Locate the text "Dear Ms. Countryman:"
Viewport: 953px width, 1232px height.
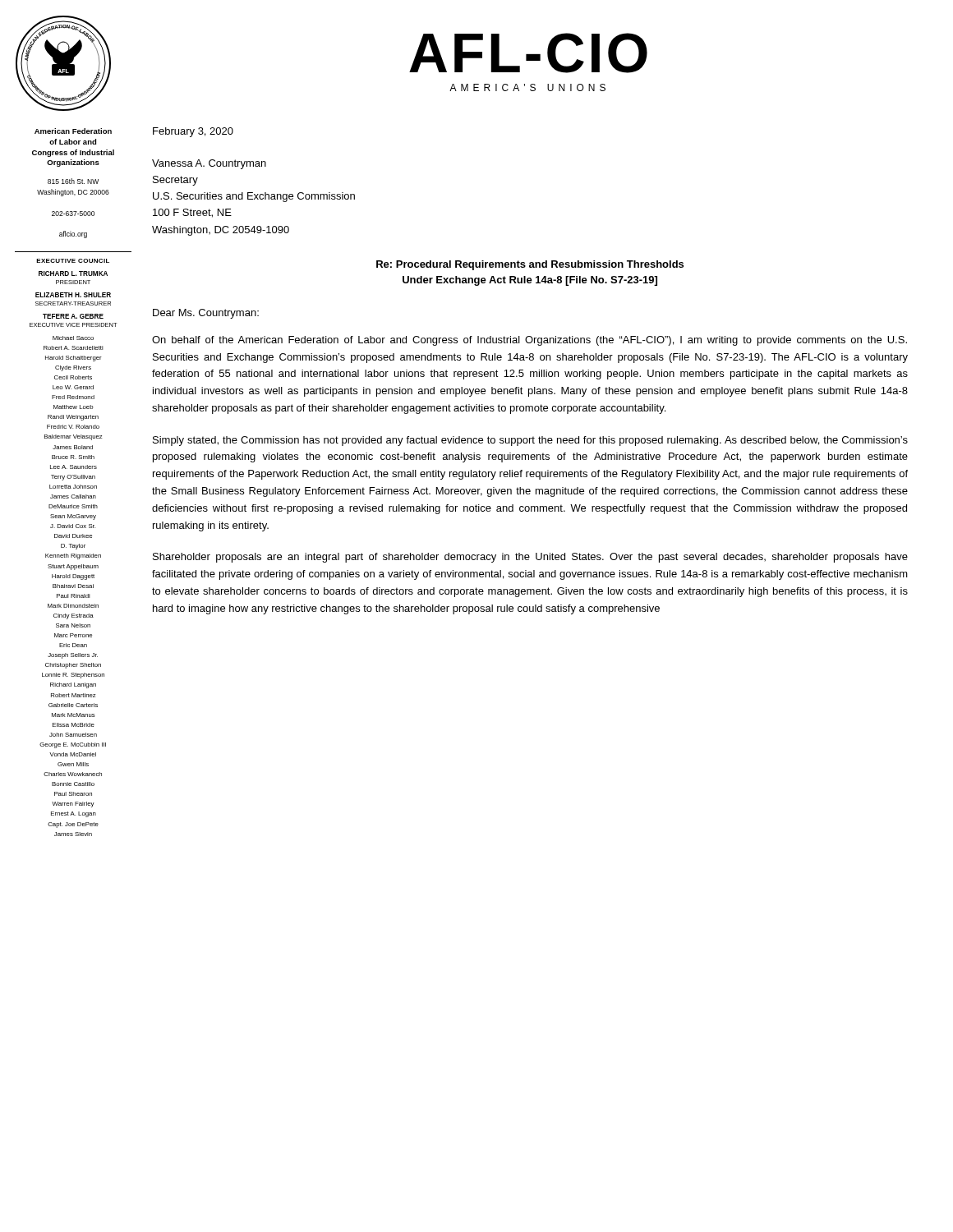[x=206, y=312]
